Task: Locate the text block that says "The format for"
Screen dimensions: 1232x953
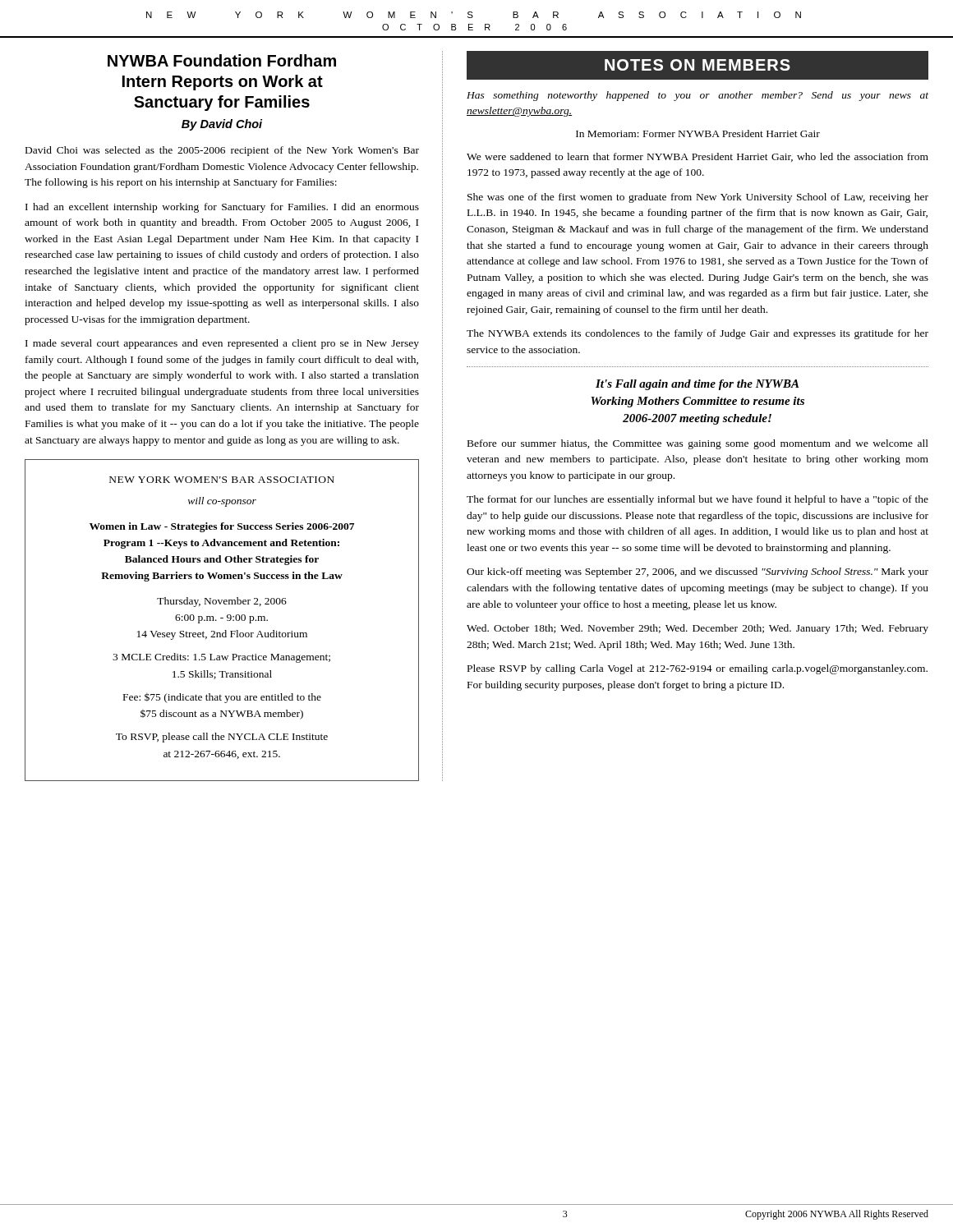Action: [x=698, y=523]
